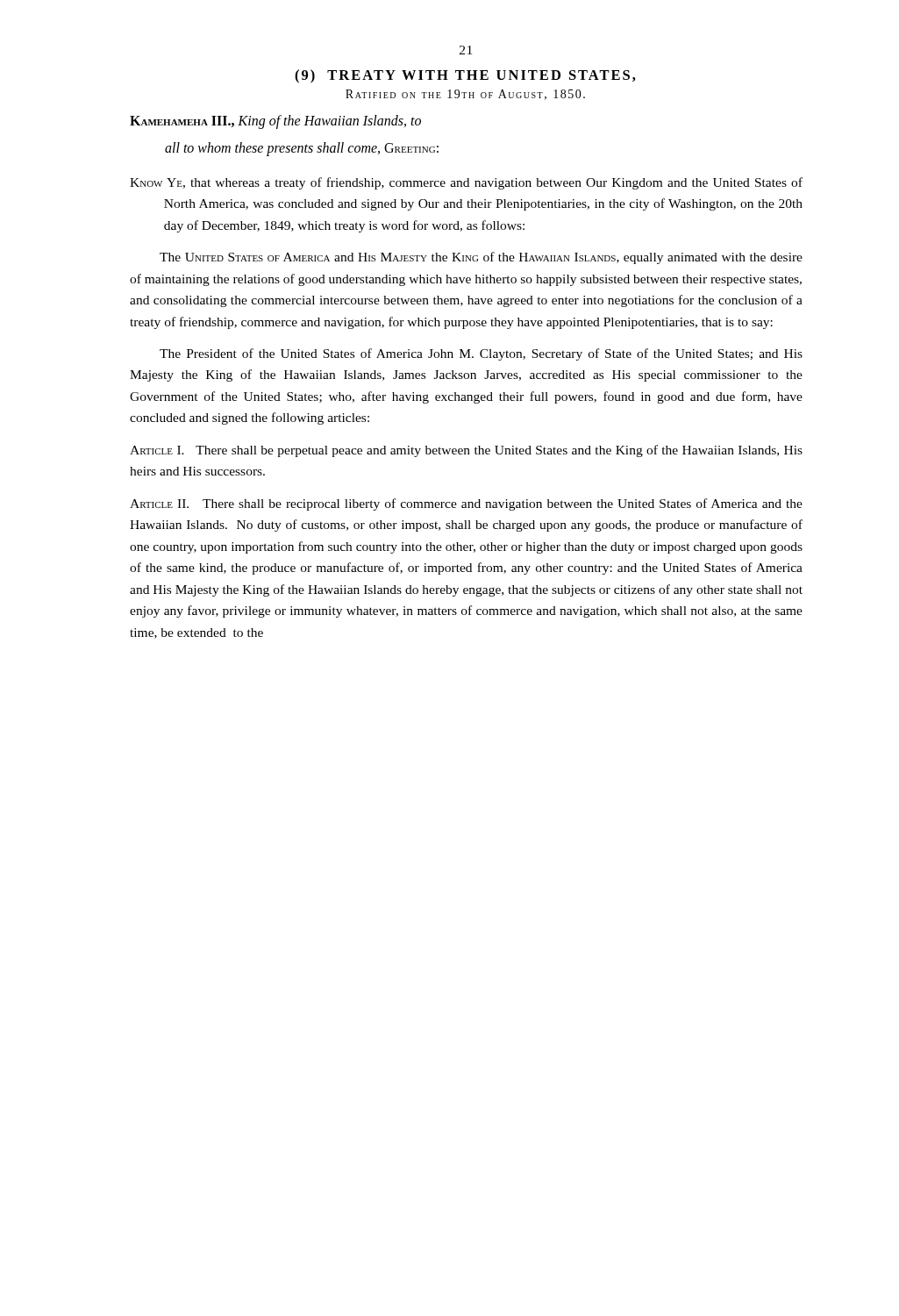Click on the text block that reads "Article II. There"
Screen dimensions: 1316x899
pos(466,568)
